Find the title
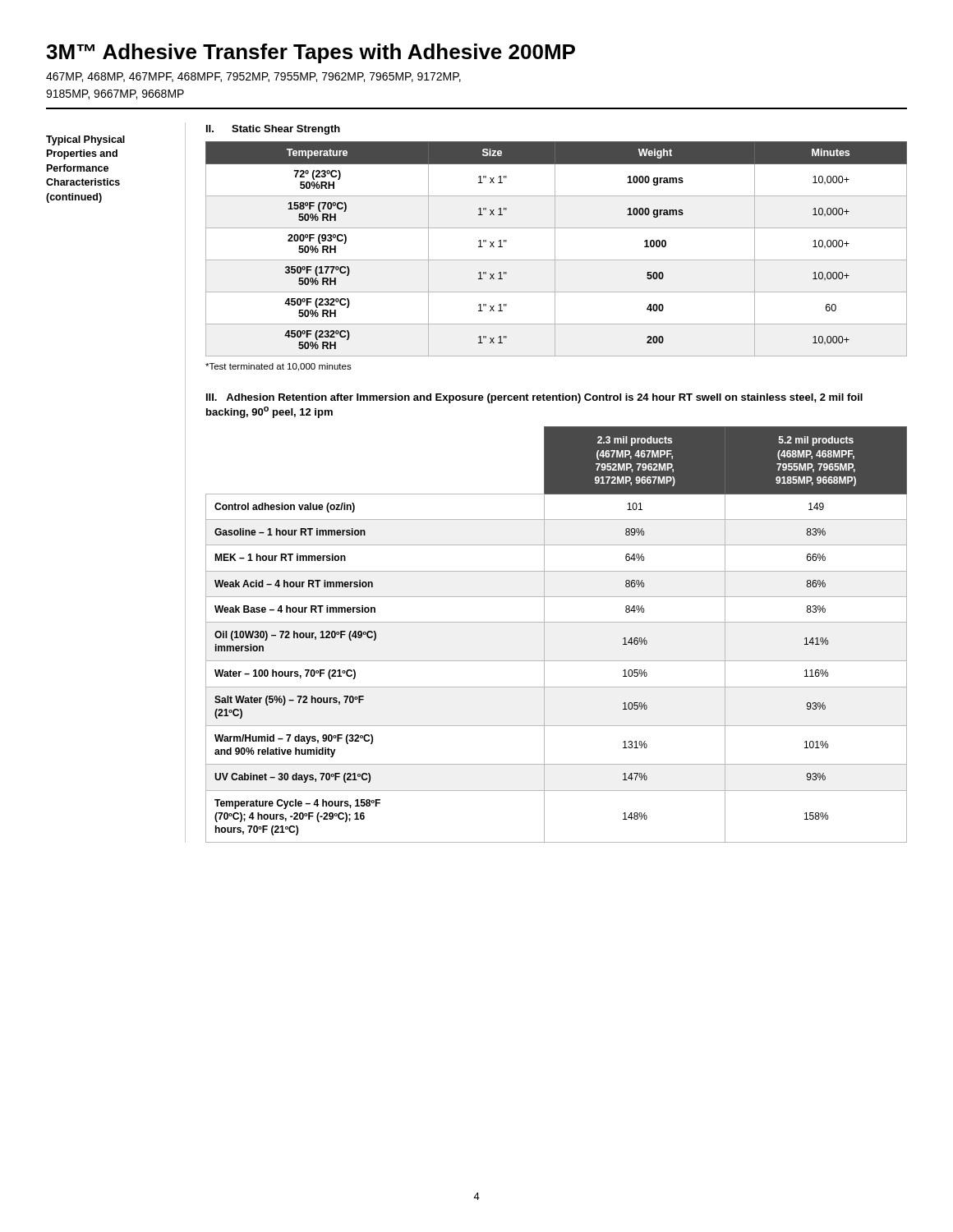This screenshot has height=1232, width=953. tap(476, 52)
